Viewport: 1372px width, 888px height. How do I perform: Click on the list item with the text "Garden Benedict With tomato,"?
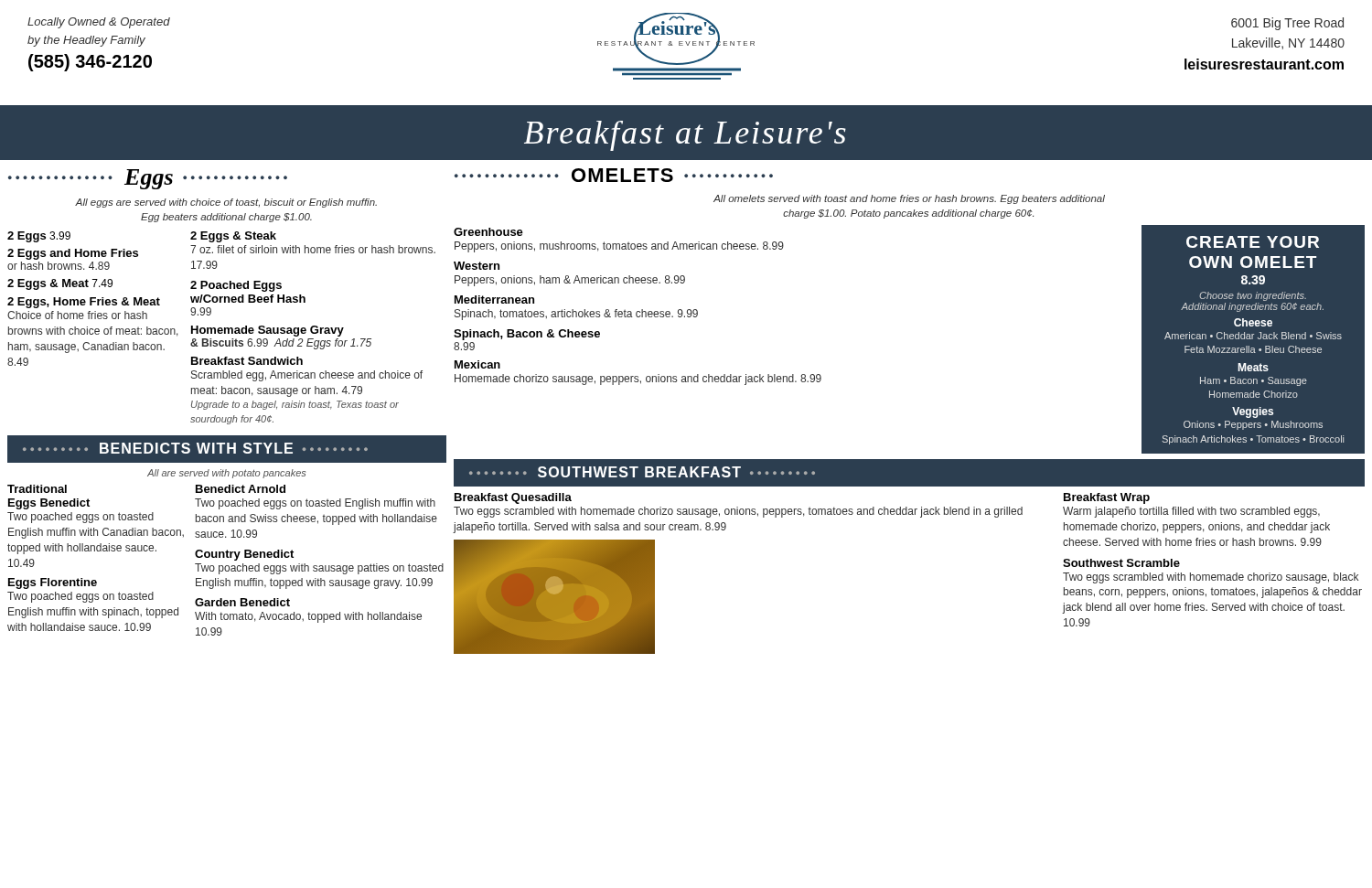click(x=321, y=618)
